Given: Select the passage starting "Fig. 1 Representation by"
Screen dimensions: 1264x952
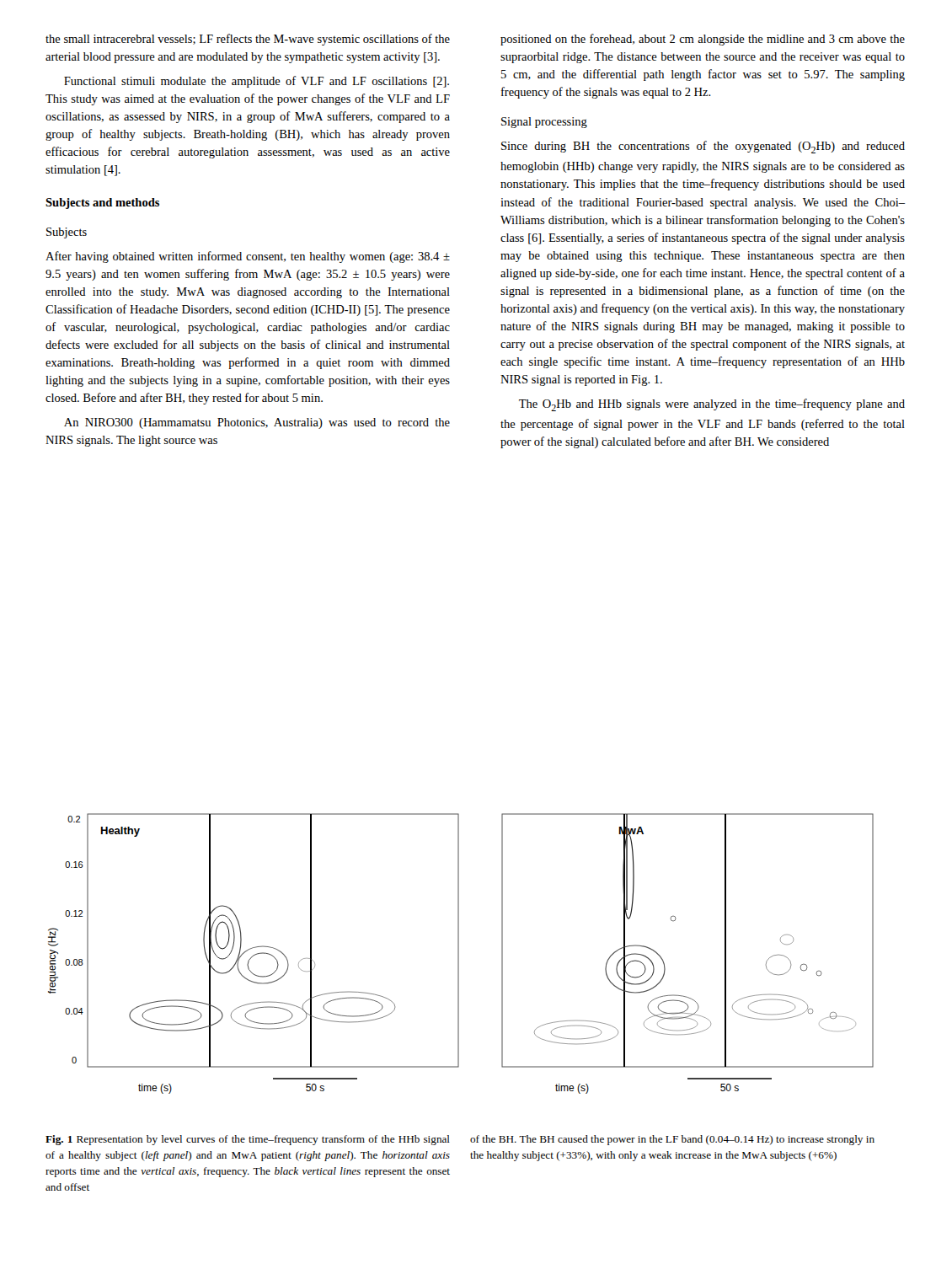Looking at the screenshot, I should click(248, 1163).
